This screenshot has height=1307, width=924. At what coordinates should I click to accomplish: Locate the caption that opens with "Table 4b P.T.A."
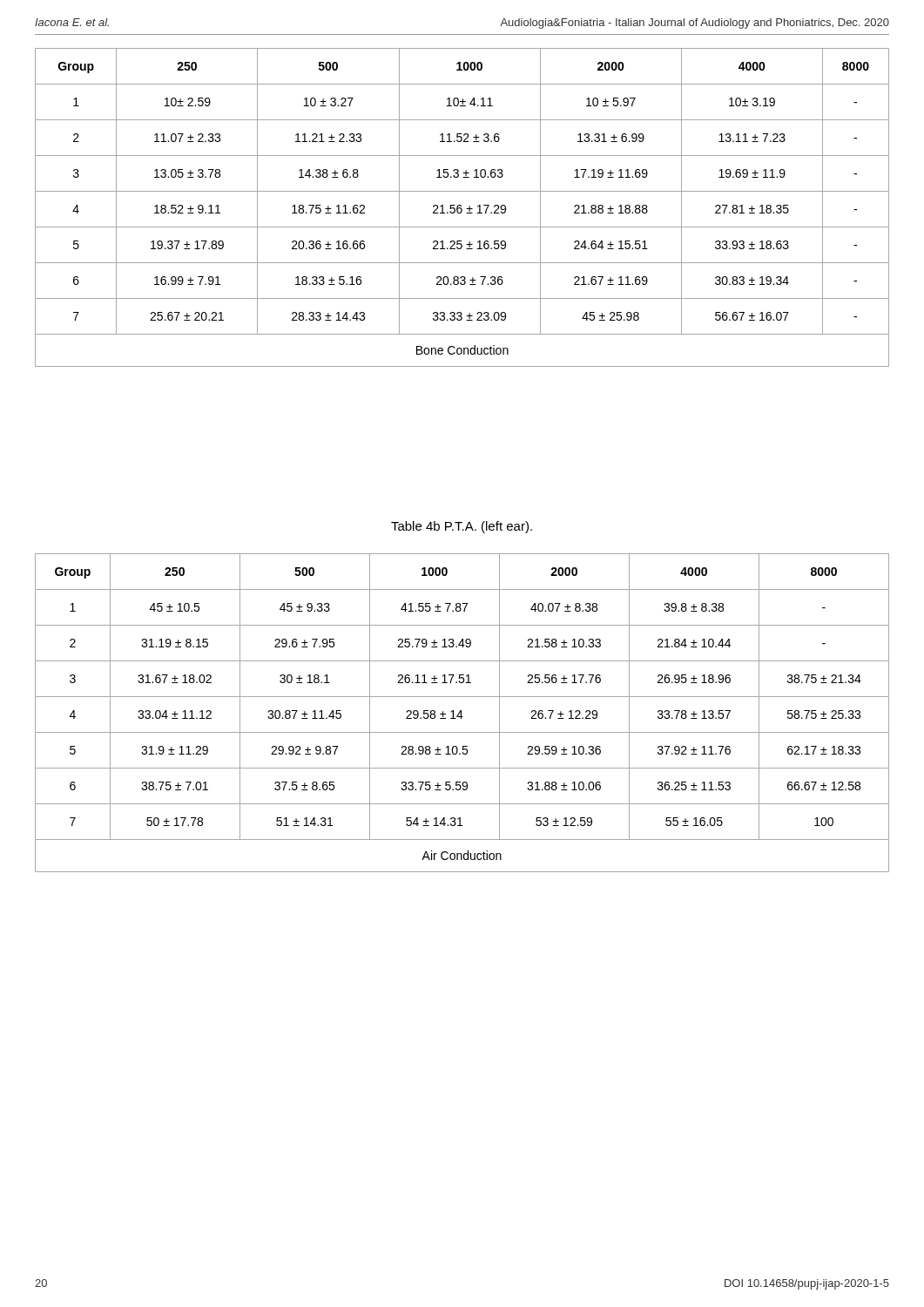[462, 526]
